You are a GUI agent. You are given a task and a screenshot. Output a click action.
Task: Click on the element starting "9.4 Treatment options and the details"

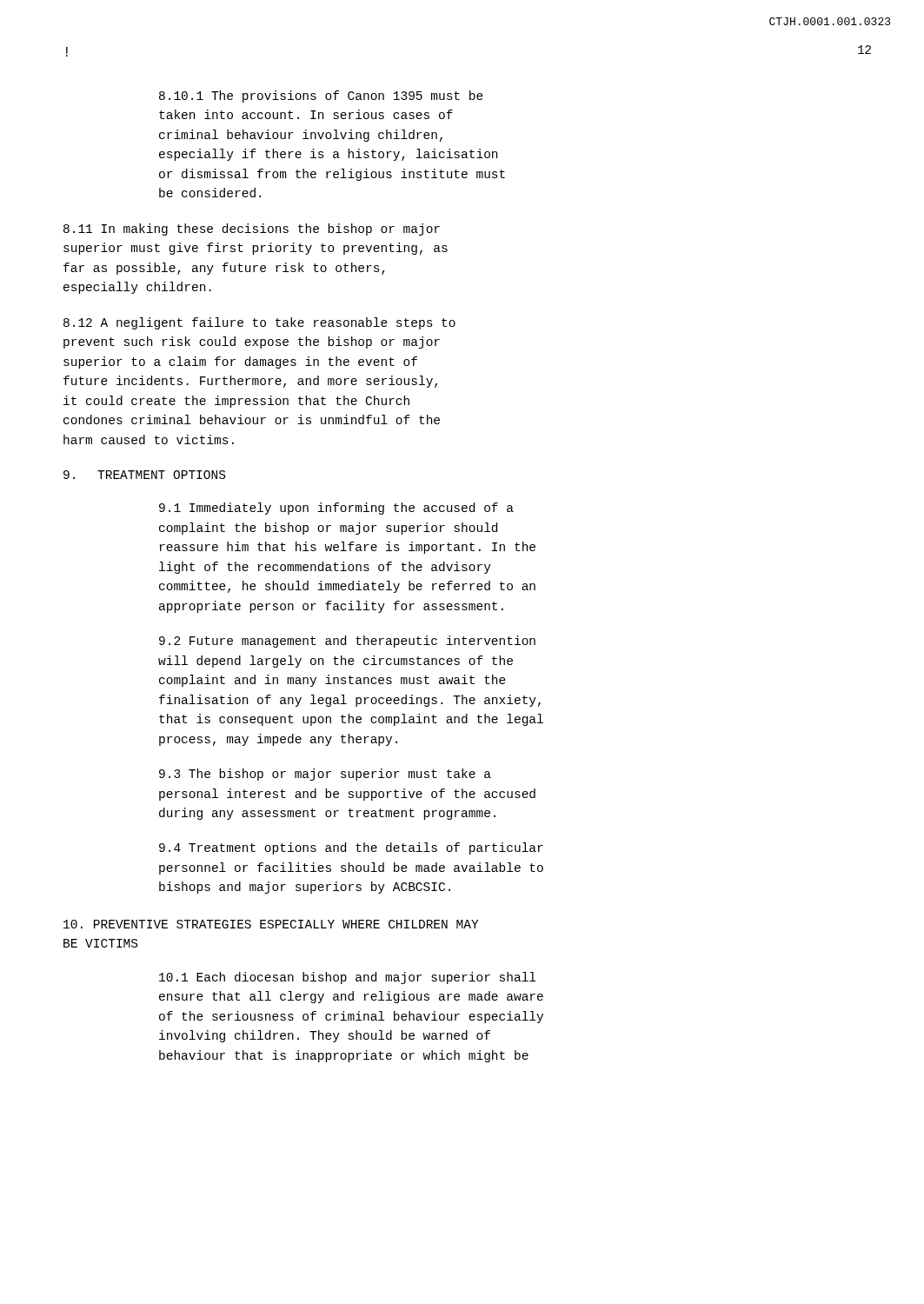(351, 868)
